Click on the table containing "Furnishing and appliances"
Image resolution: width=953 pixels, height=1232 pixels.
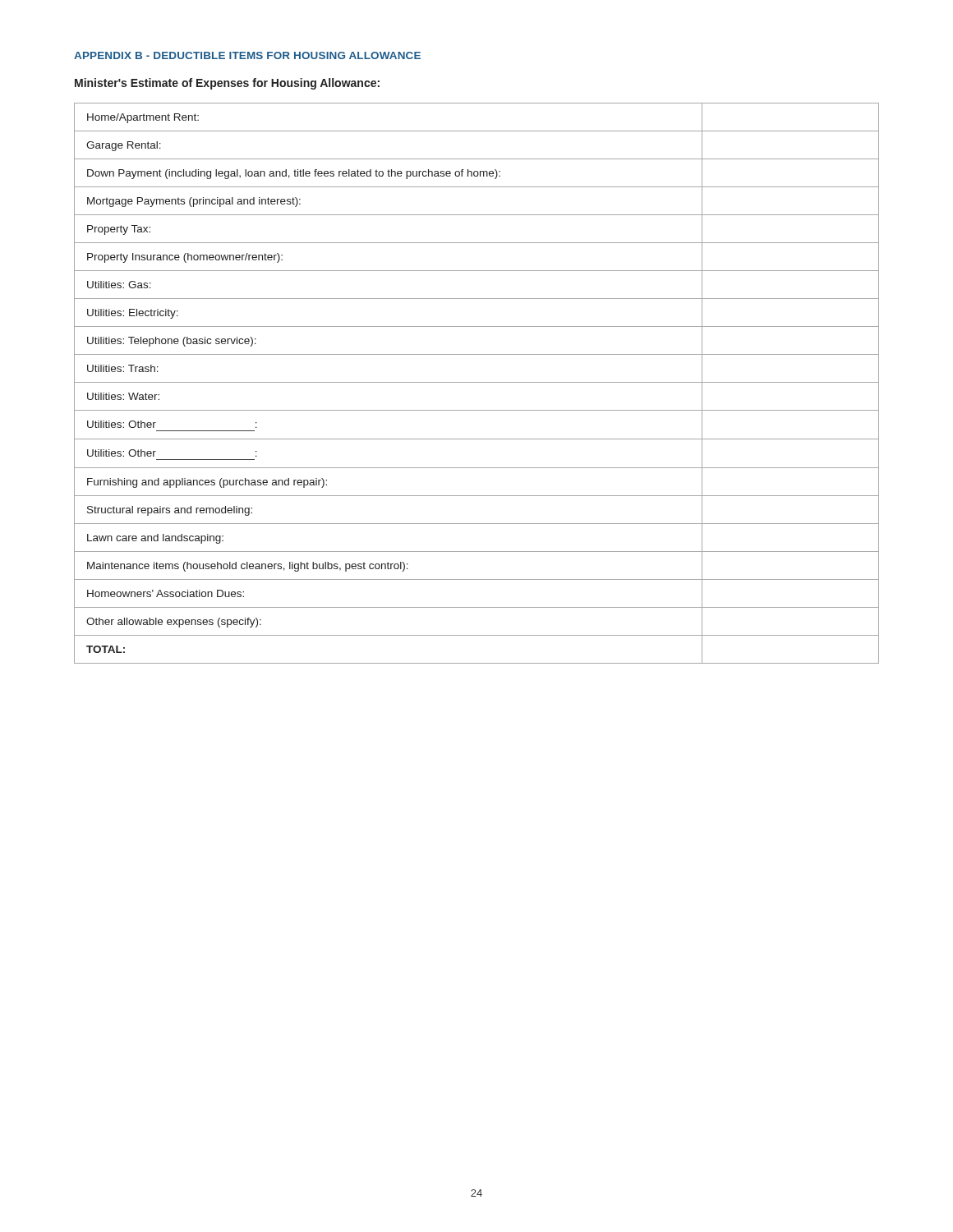476,383
